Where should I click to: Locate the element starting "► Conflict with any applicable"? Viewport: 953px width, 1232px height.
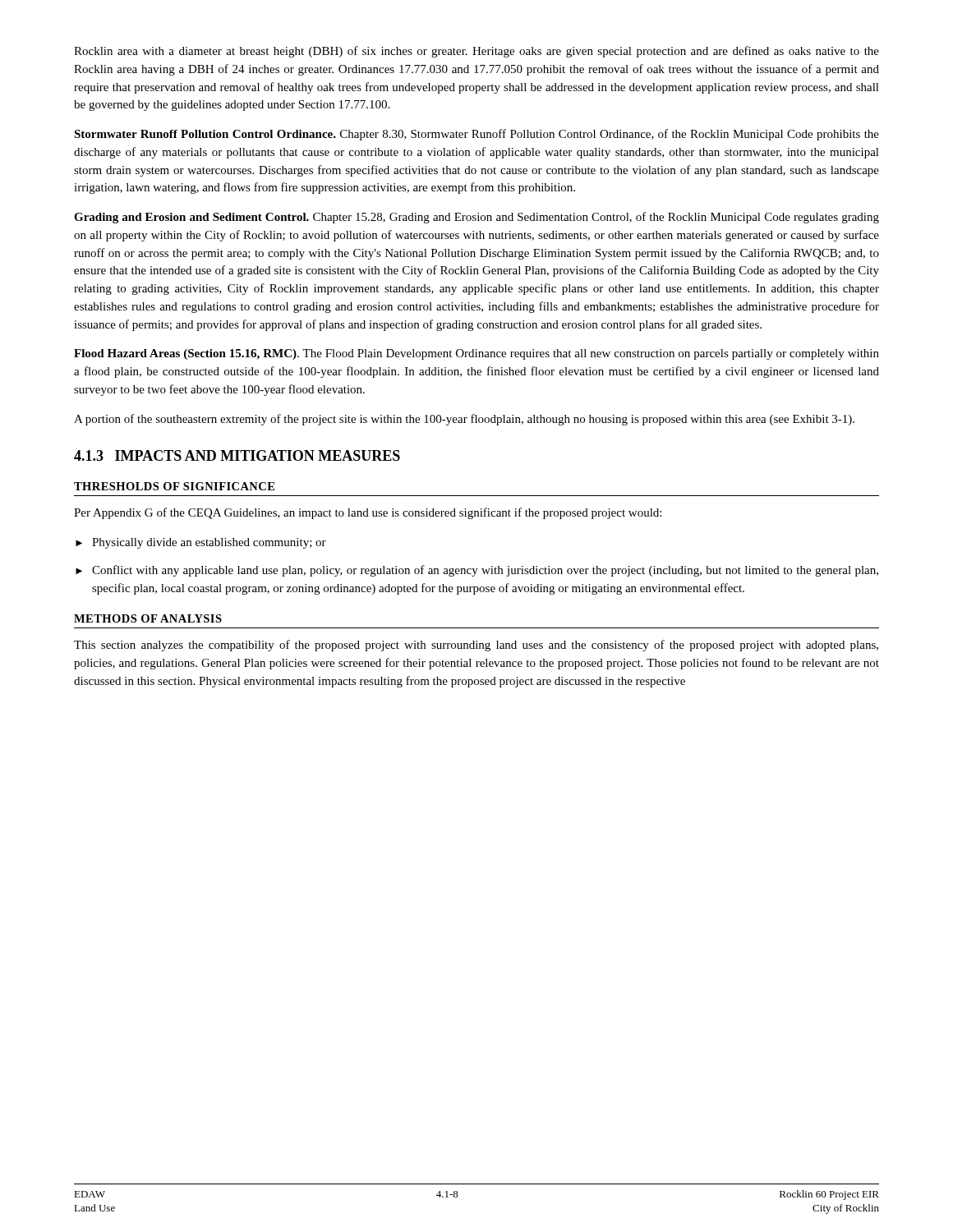click(x=476, y=579)
